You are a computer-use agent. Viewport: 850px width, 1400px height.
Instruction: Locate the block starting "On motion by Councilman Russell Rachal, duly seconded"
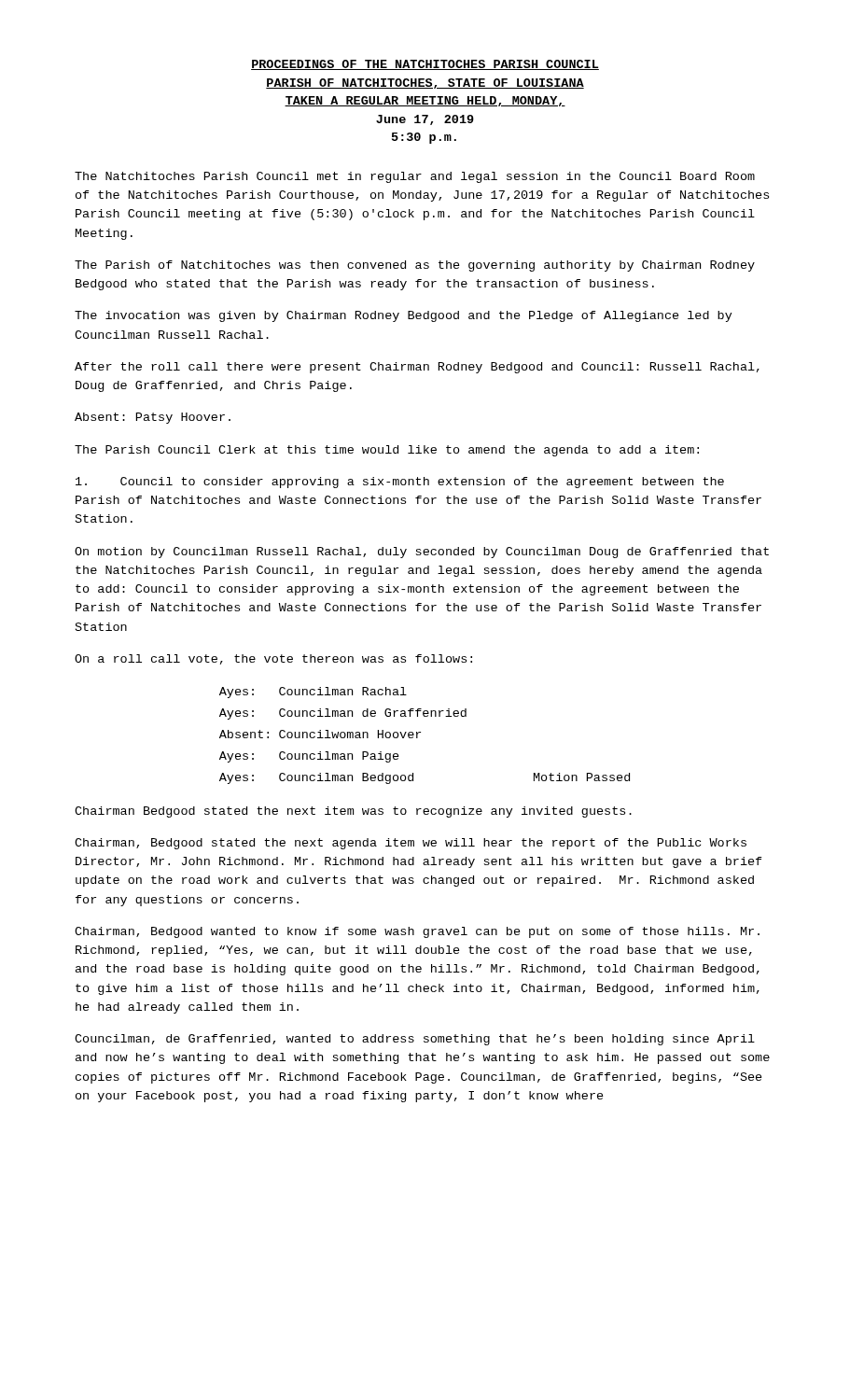point(422,589)
